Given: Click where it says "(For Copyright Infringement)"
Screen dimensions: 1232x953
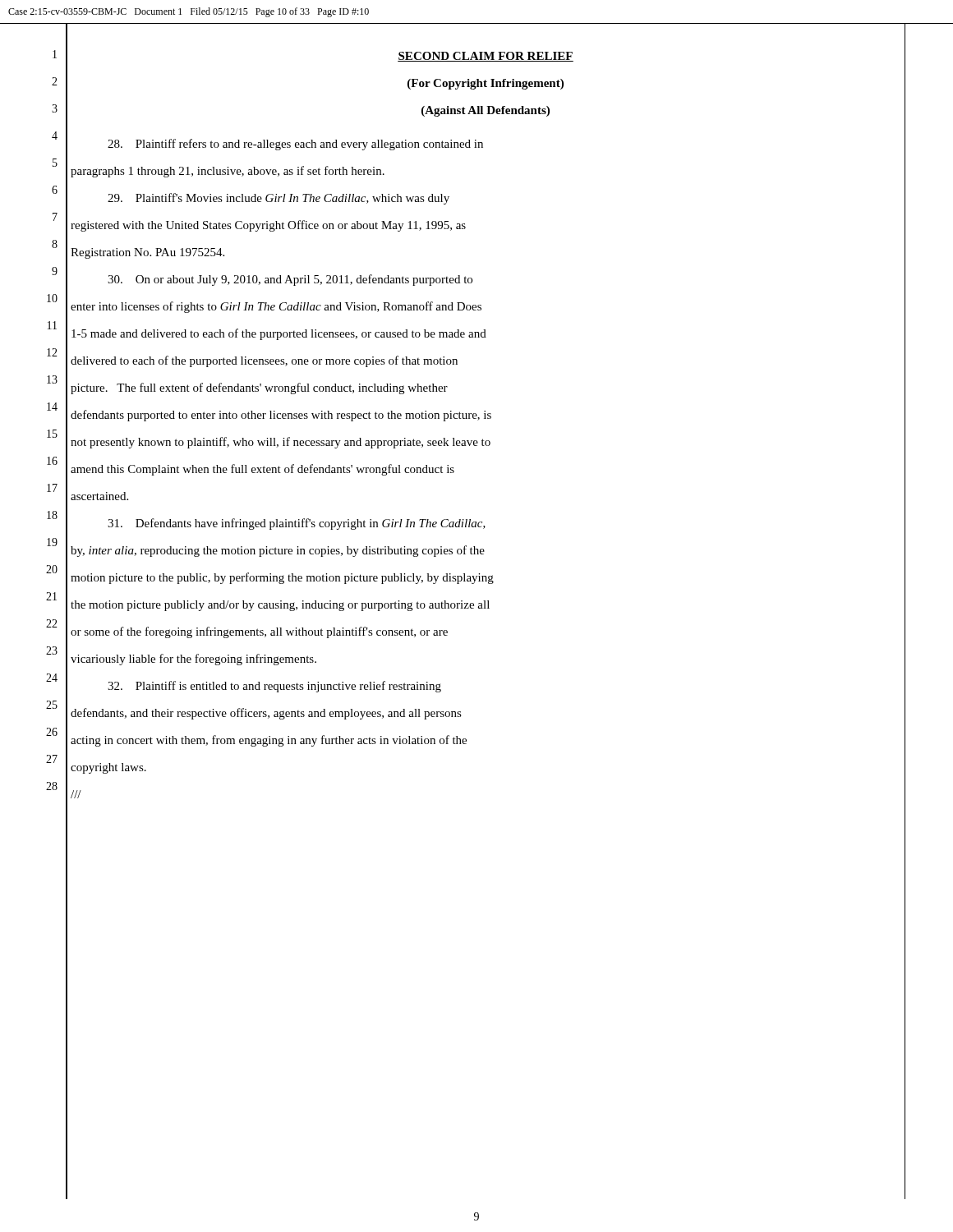Looking at the screenshot, I should coord(486,83).
